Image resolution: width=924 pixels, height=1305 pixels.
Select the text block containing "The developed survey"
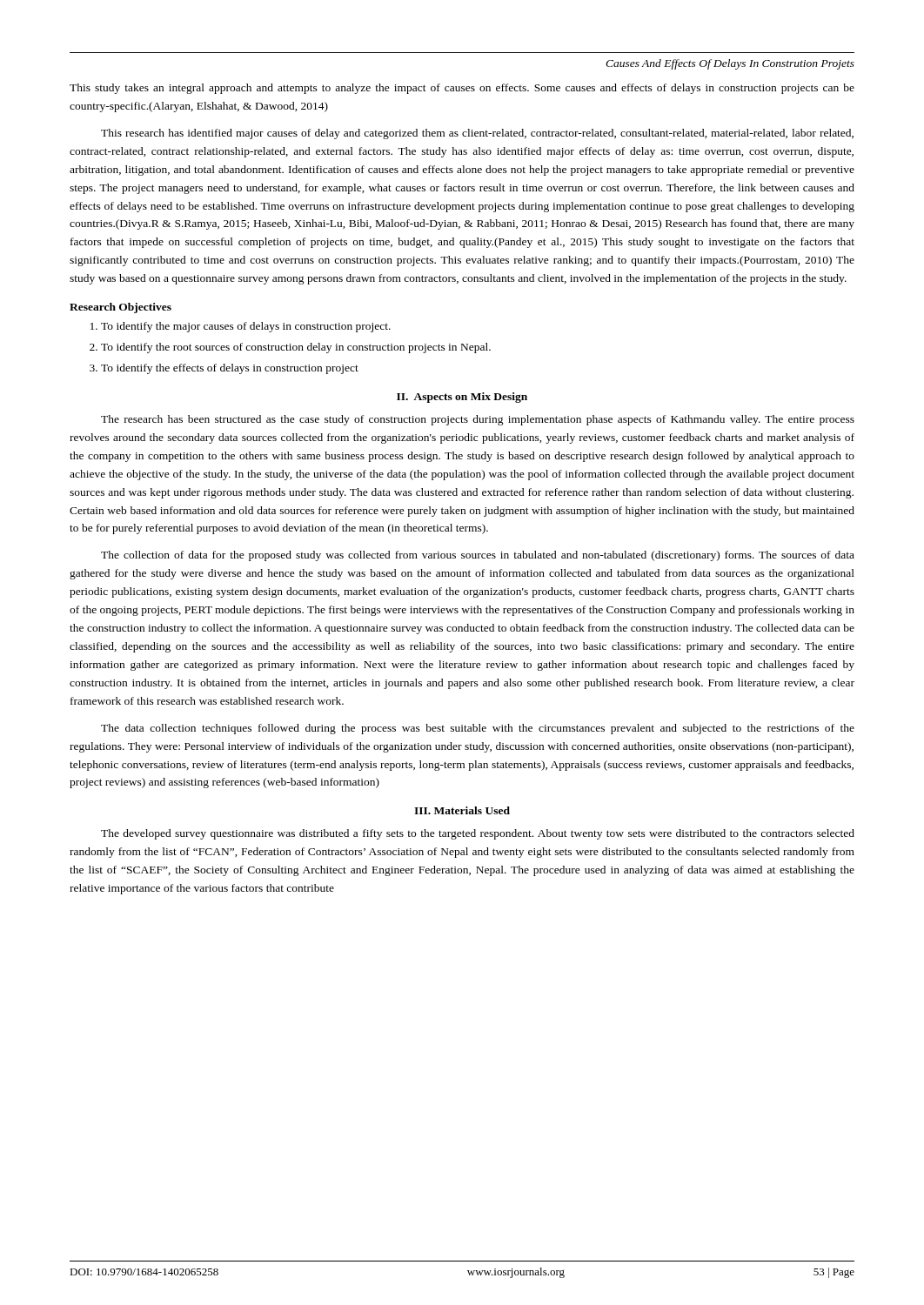[x=462, y=861]
